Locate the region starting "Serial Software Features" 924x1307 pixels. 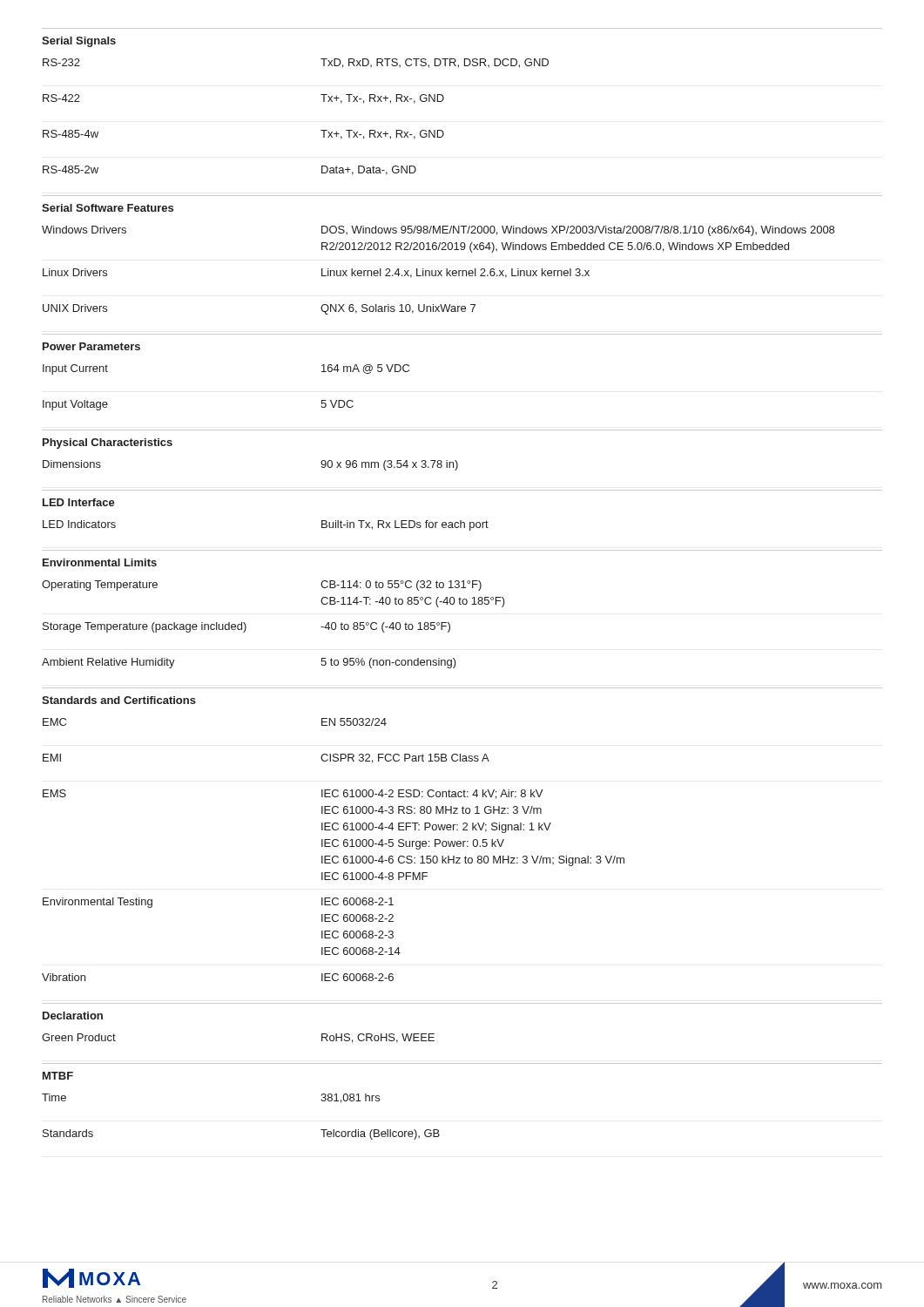(x=108, y=208)
